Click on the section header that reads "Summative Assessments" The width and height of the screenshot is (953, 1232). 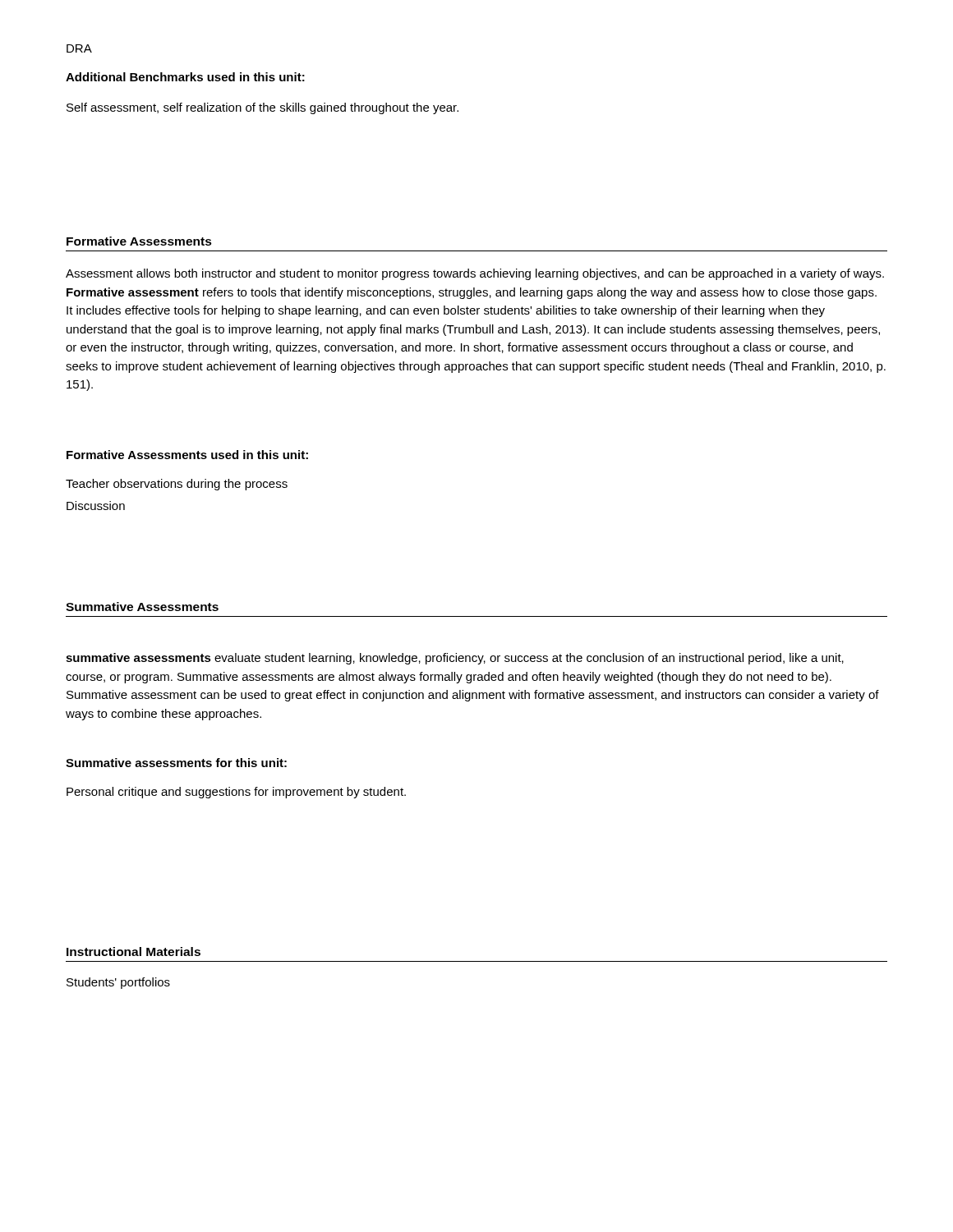476,608
